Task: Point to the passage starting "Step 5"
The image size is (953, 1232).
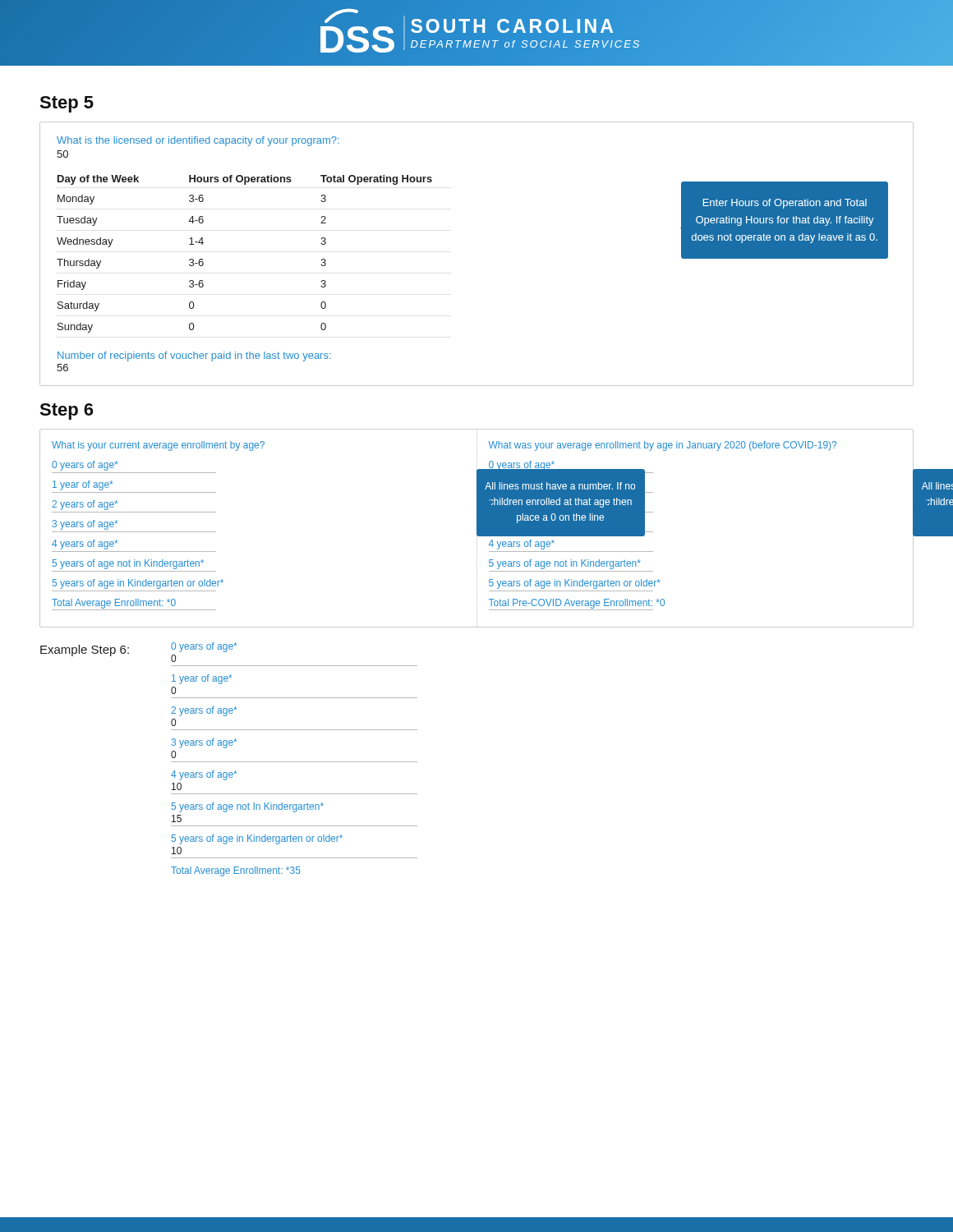Action: [x=67, y=102]
